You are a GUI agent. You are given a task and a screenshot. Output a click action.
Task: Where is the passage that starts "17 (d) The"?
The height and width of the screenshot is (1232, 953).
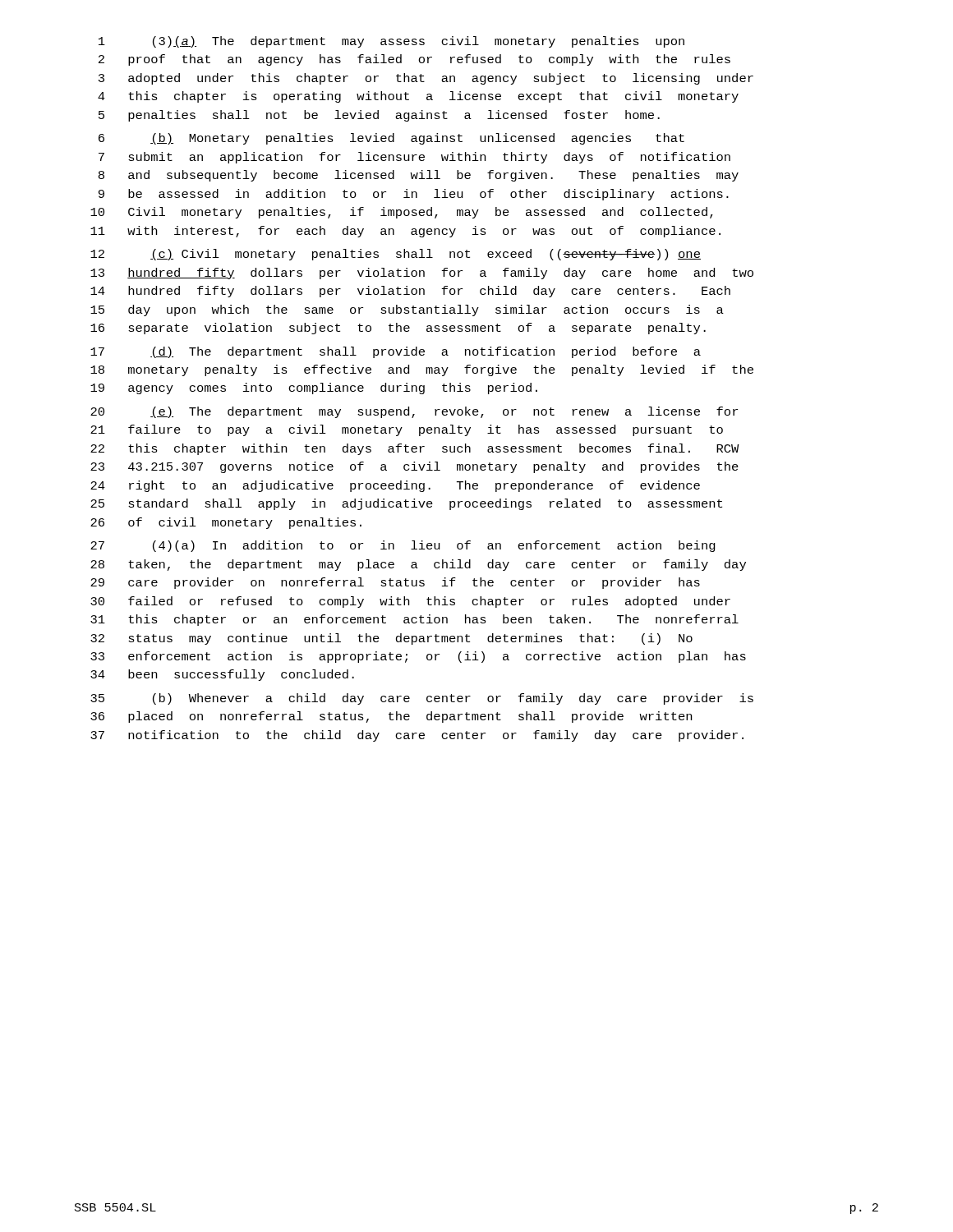pos(476,371)
